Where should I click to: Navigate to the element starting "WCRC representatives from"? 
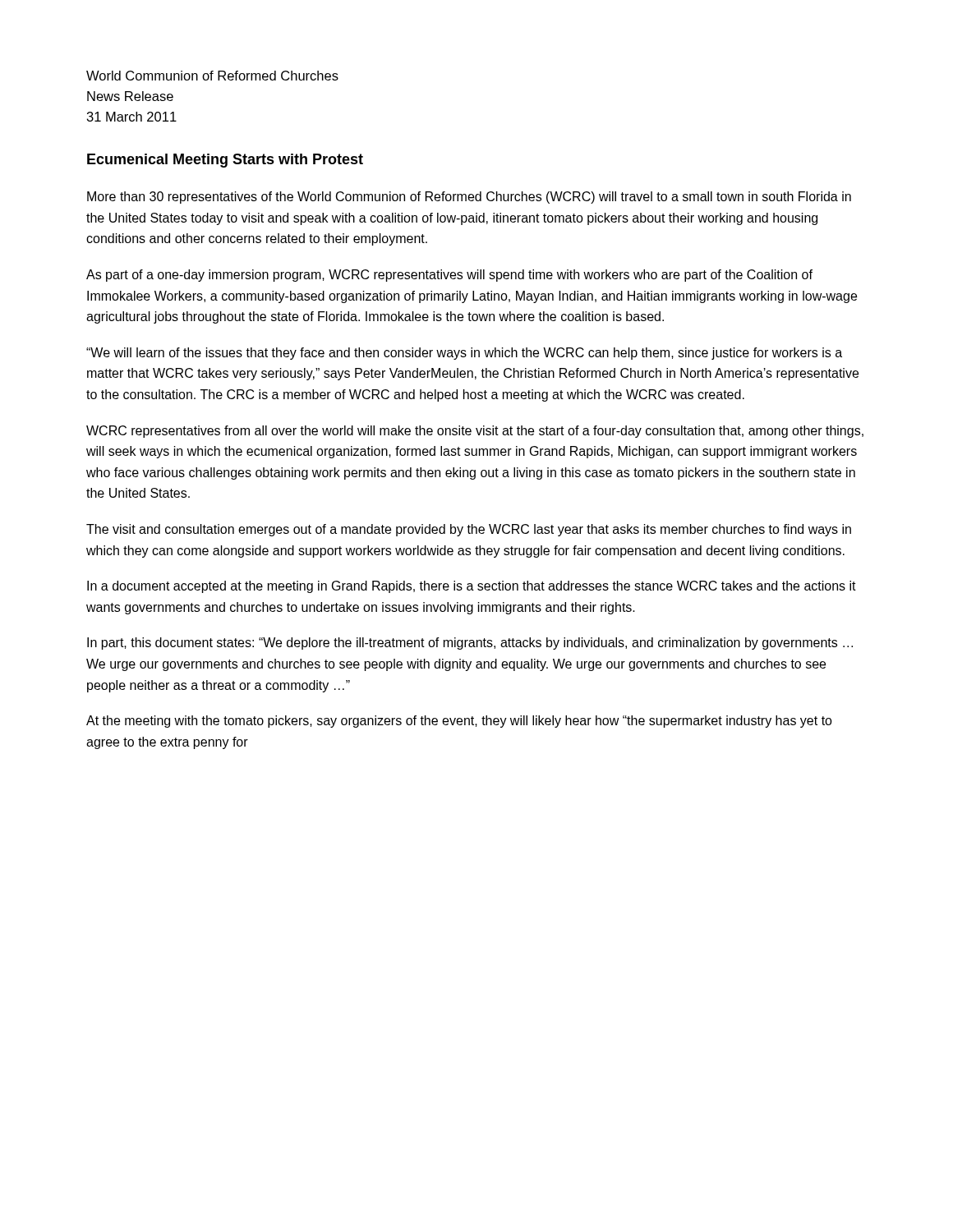click(475, 462)
